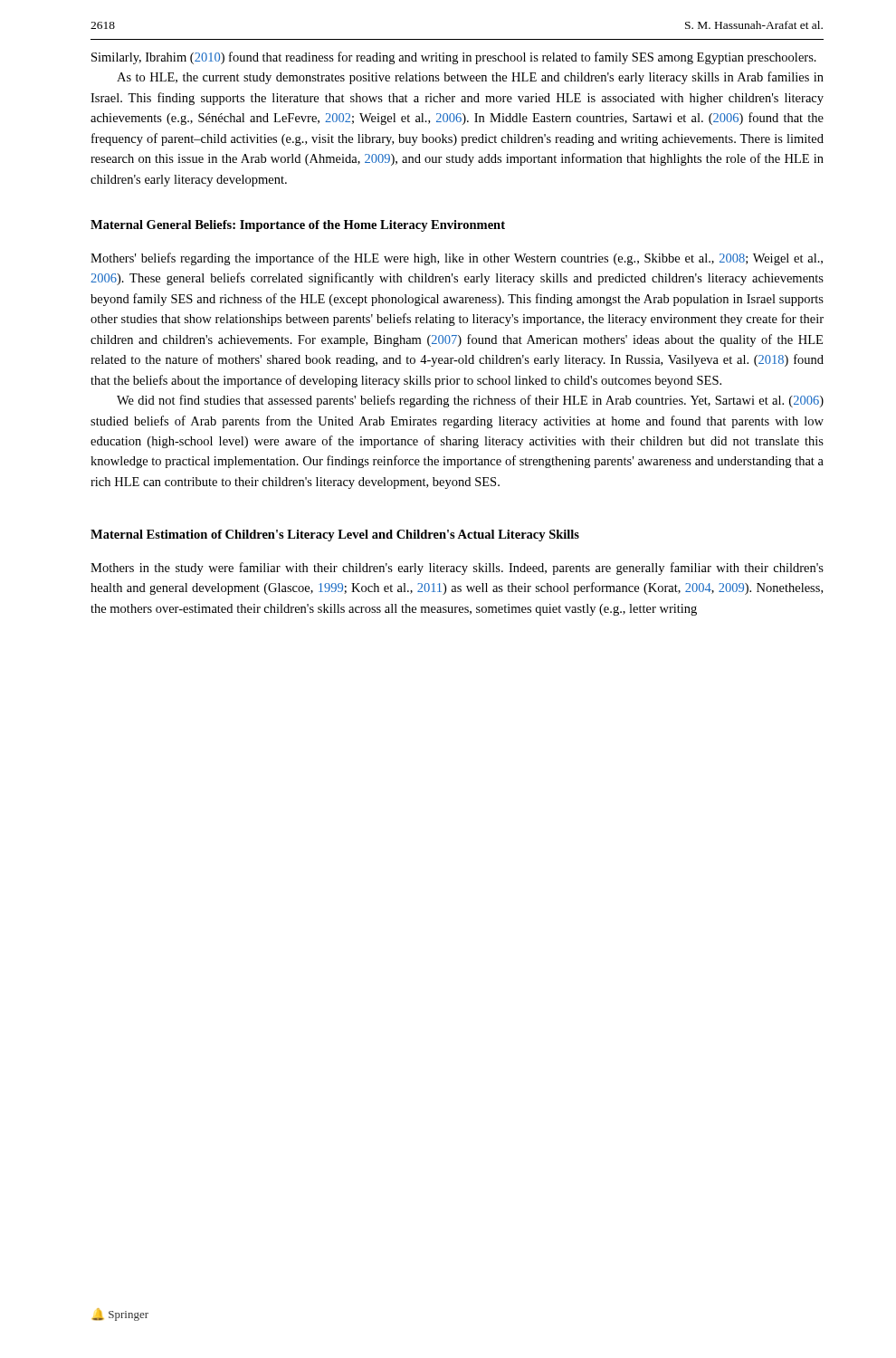Viewport: 896px width, 1358px height.
Task: Locate the element starting "Mothers in the study were familiar with"
Action: pyautogui.click(x=457, y=588)
